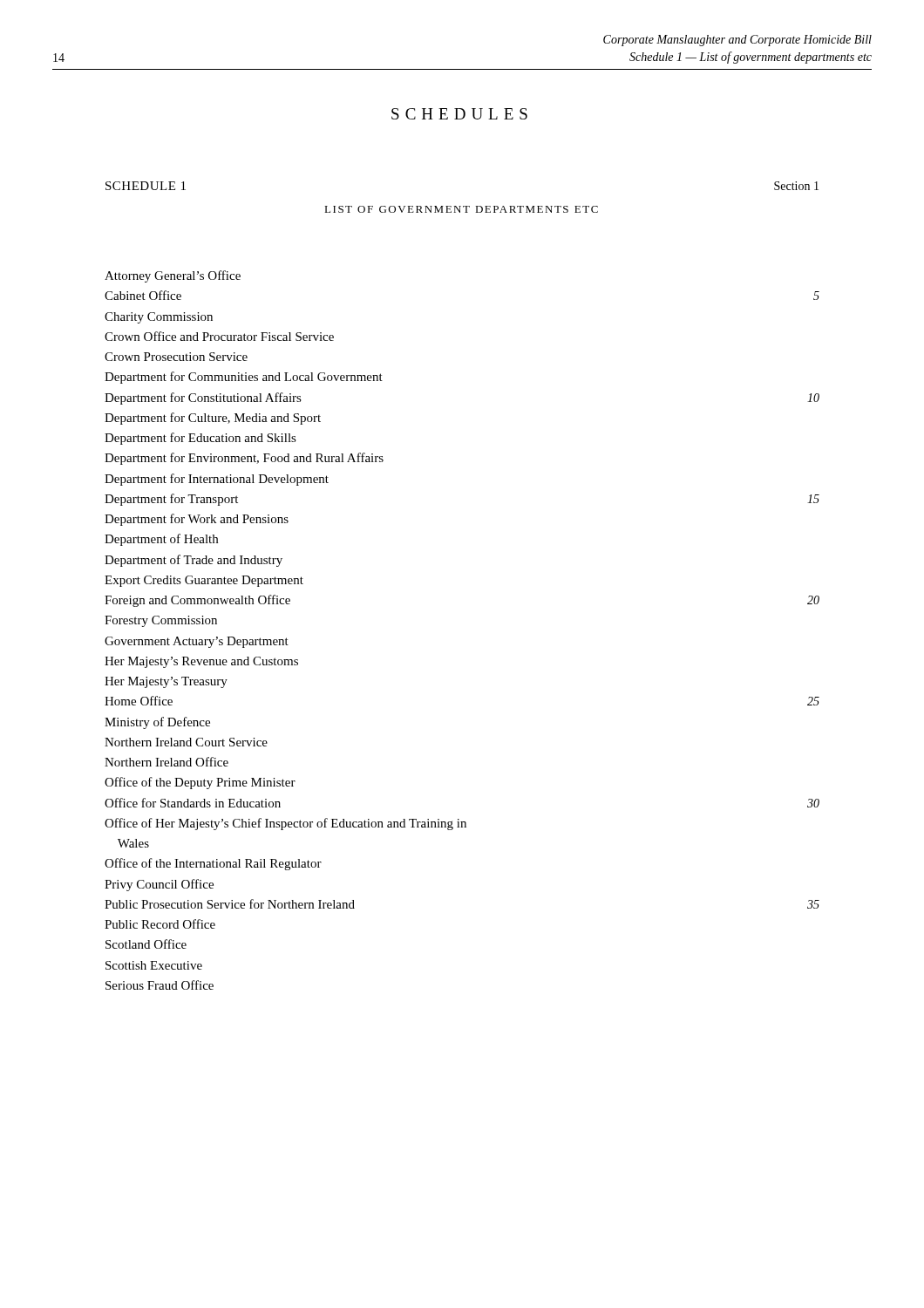Locate the list item with the text "Home Office 25"
The width and height of the screenshot is (924, 1308).
(147, 699)
